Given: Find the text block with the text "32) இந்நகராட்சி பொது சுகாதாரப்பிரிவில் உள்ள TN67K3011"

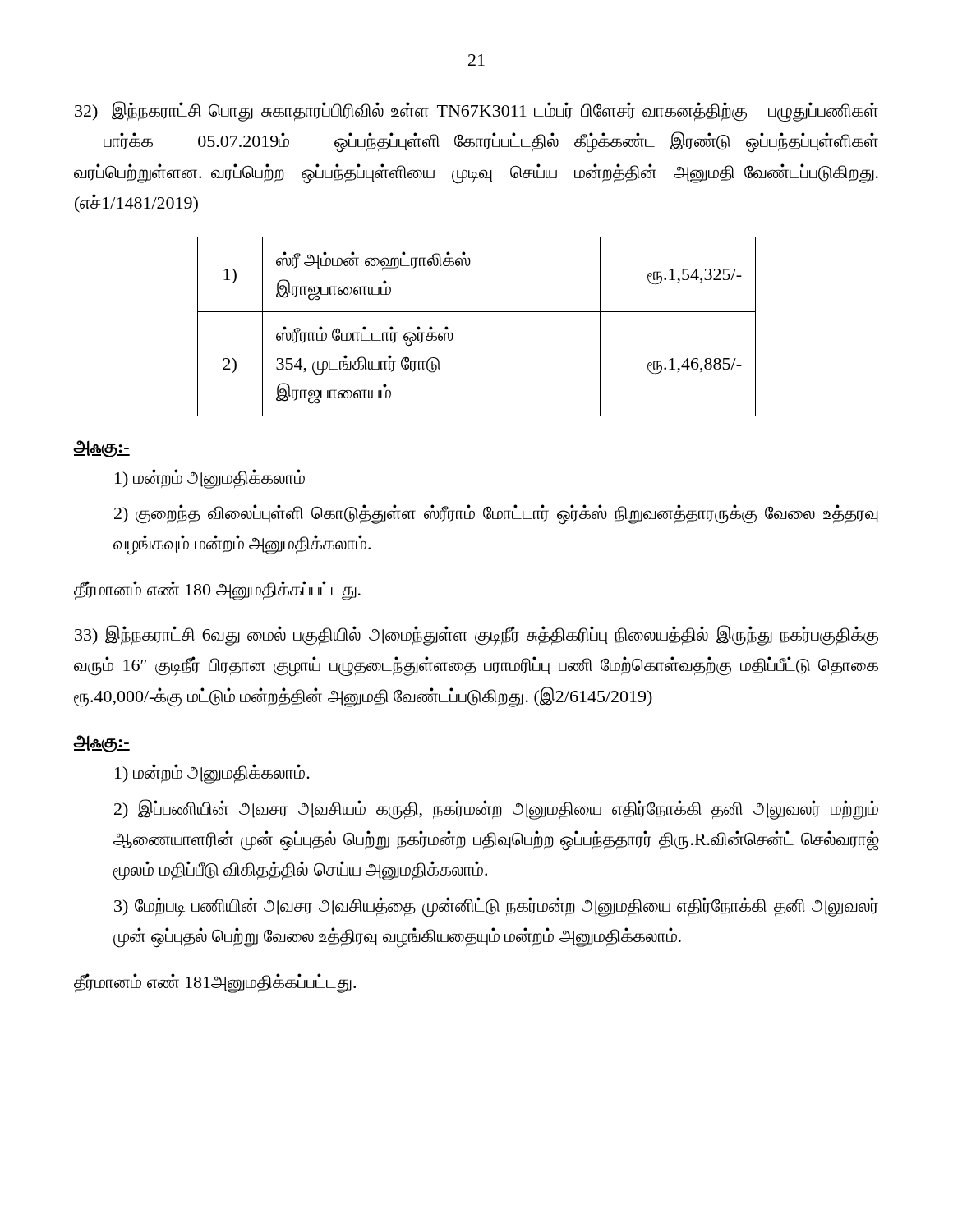Looking at the screenshot, I should 476,157.
